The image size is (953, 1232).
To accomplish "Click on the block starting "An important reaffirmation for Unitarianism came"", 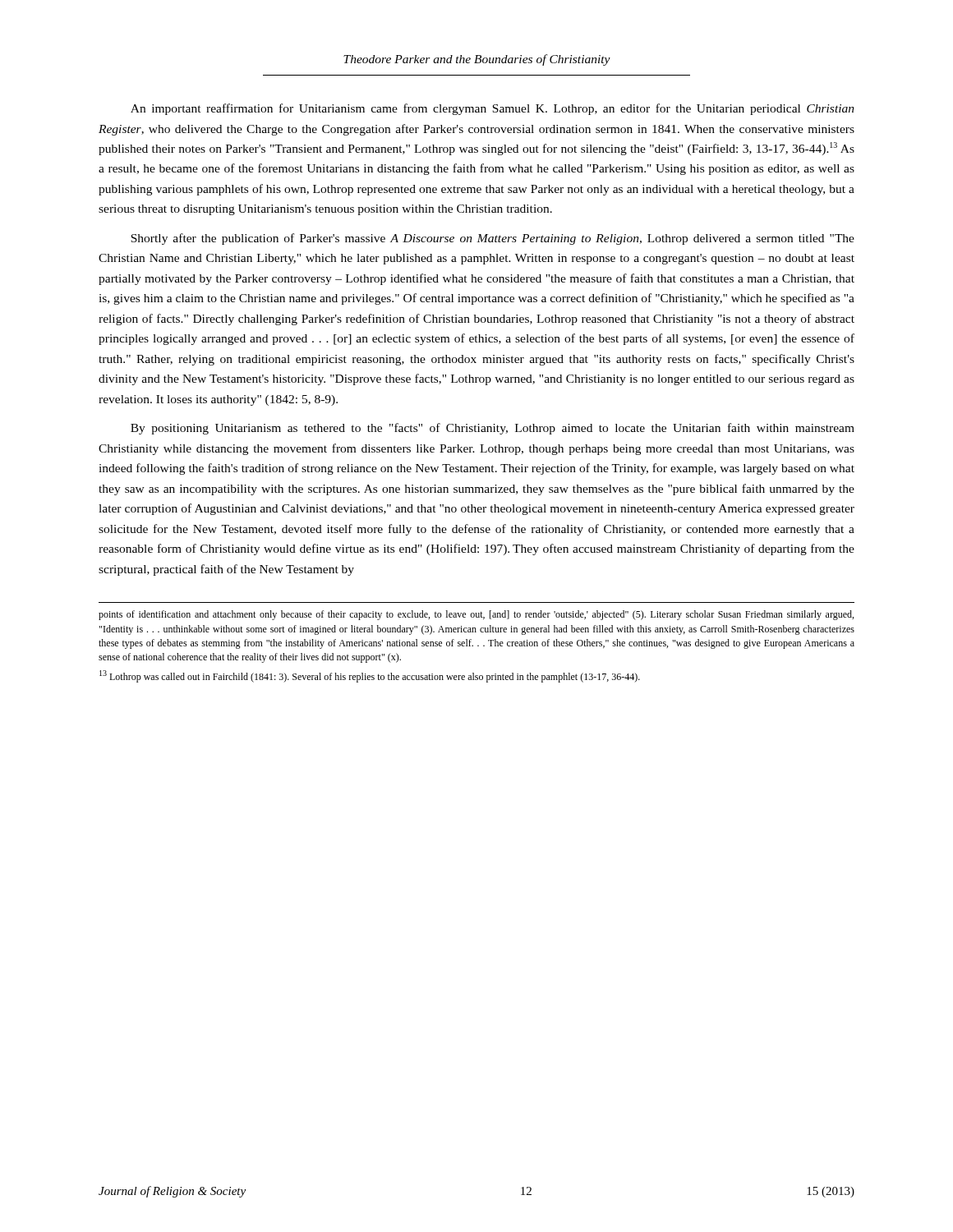I will click(476, 158).
